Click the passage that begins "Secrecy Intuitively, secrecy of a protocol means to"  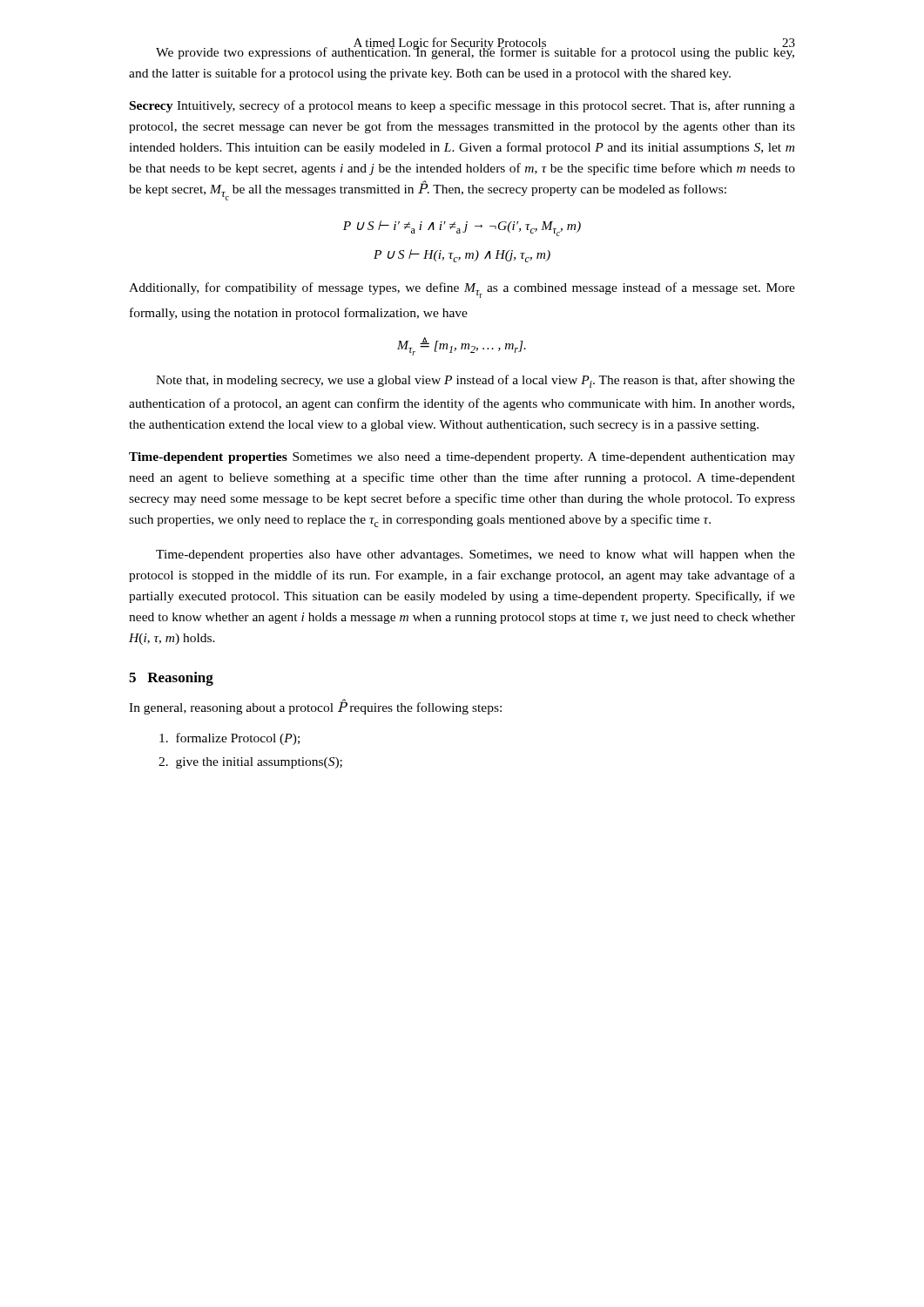tap(462, 150)
